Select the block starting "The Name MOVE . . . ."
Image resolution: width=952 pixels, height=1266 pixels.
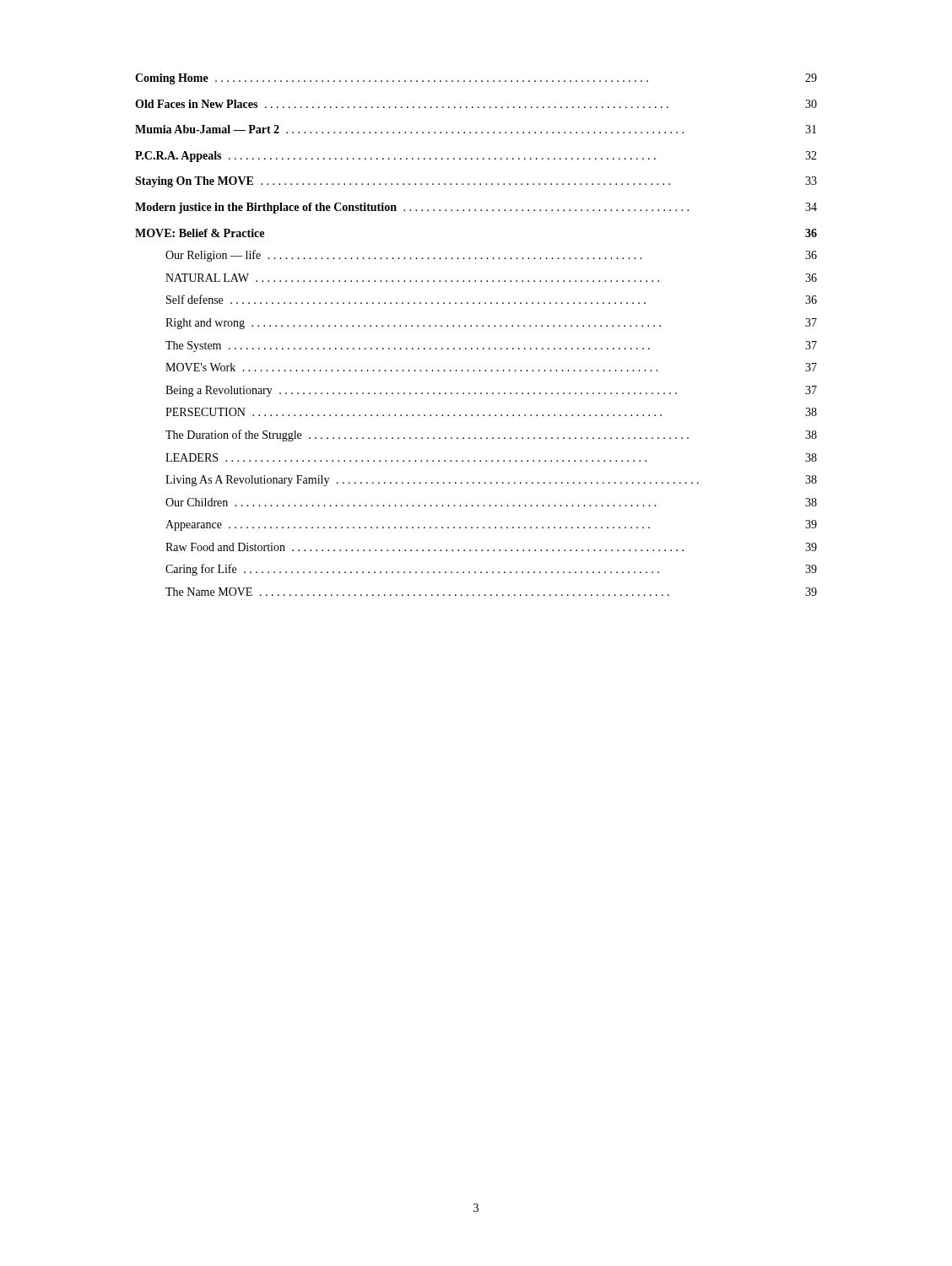tap(491, 593)
